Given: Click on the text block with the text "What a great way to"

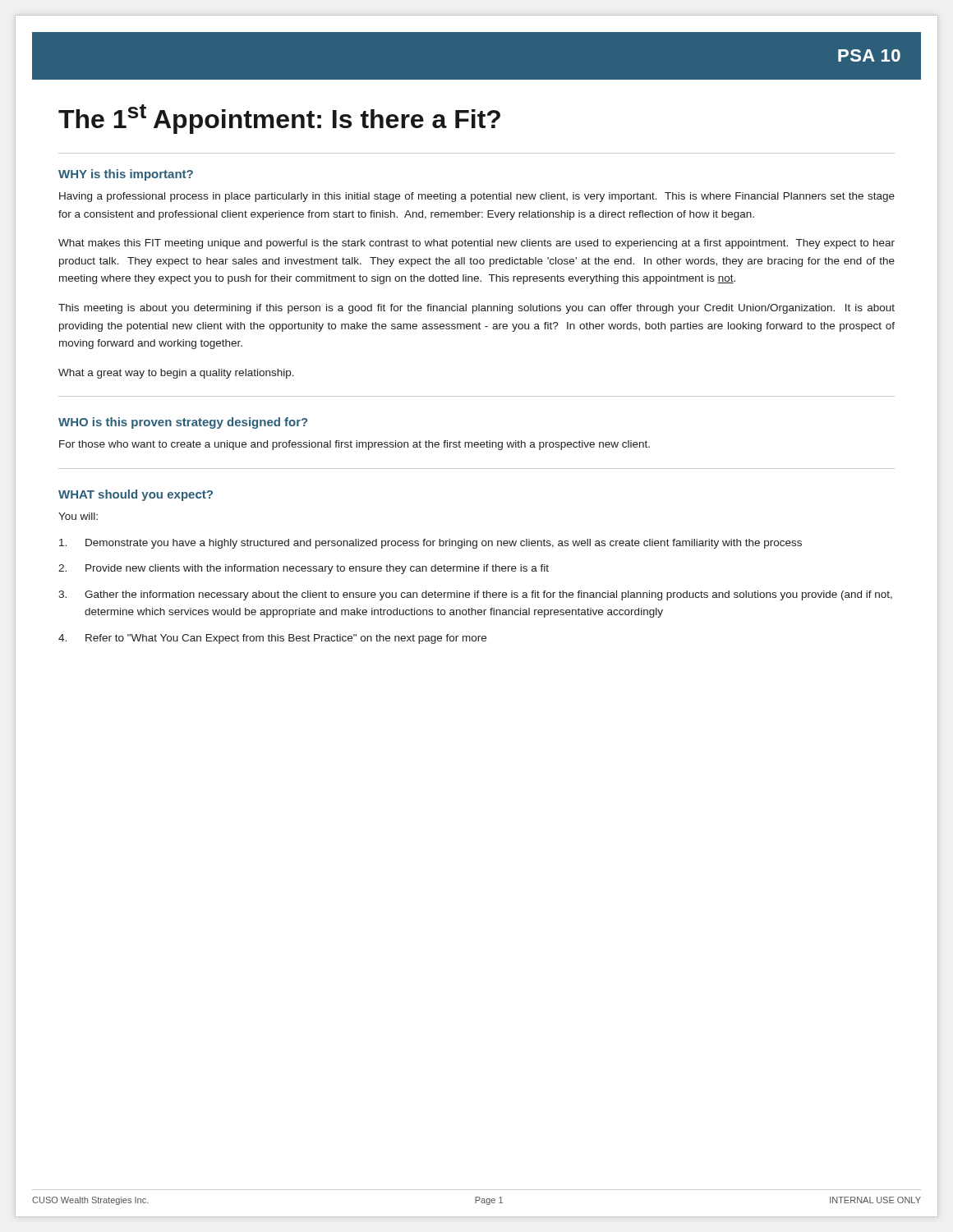Looking at the screenshot, I should coord(176,372).
